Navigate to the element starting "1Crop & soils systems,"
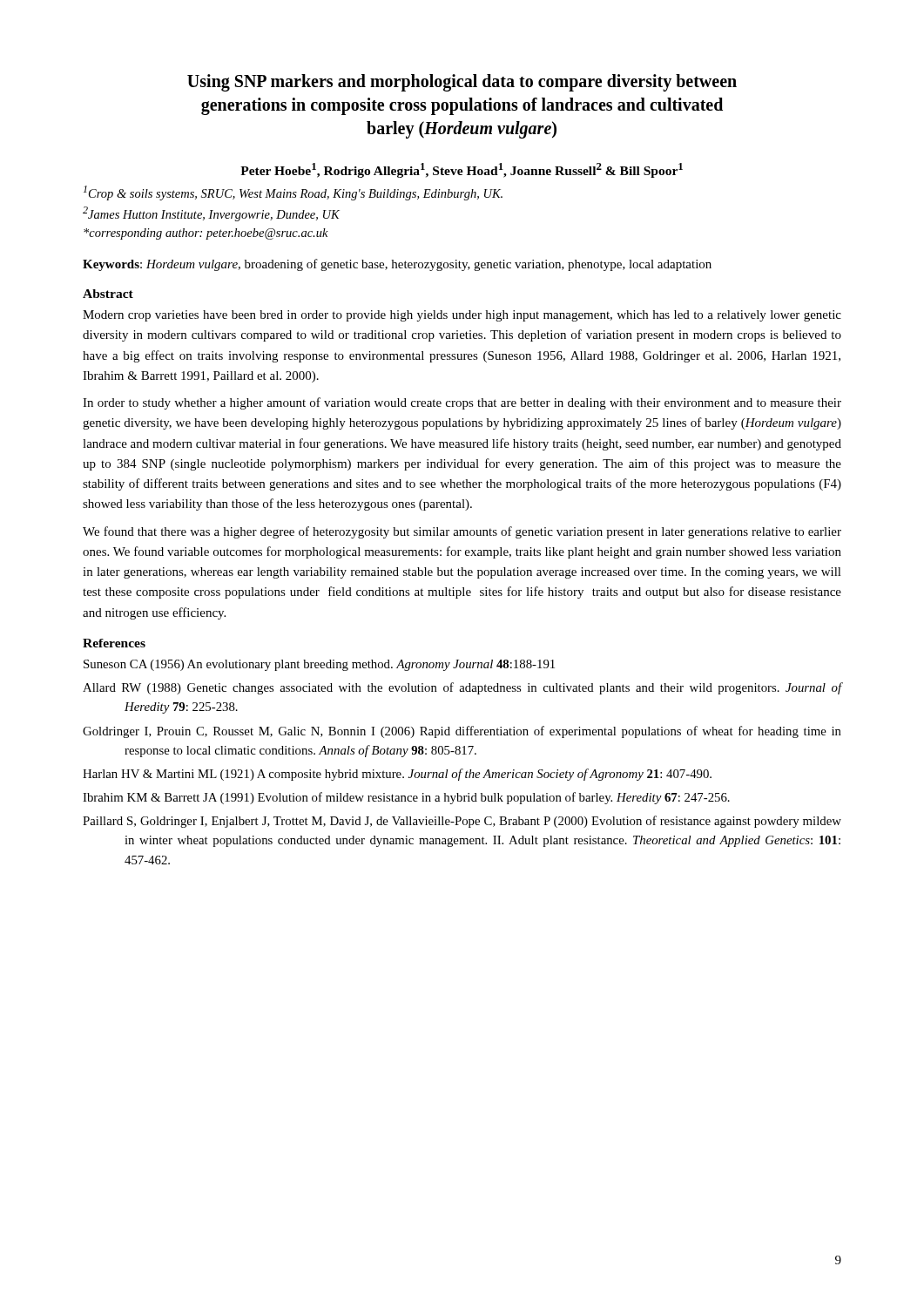Image resolution: width=924 pixels, height=1307 pixels. pos(293,192)
